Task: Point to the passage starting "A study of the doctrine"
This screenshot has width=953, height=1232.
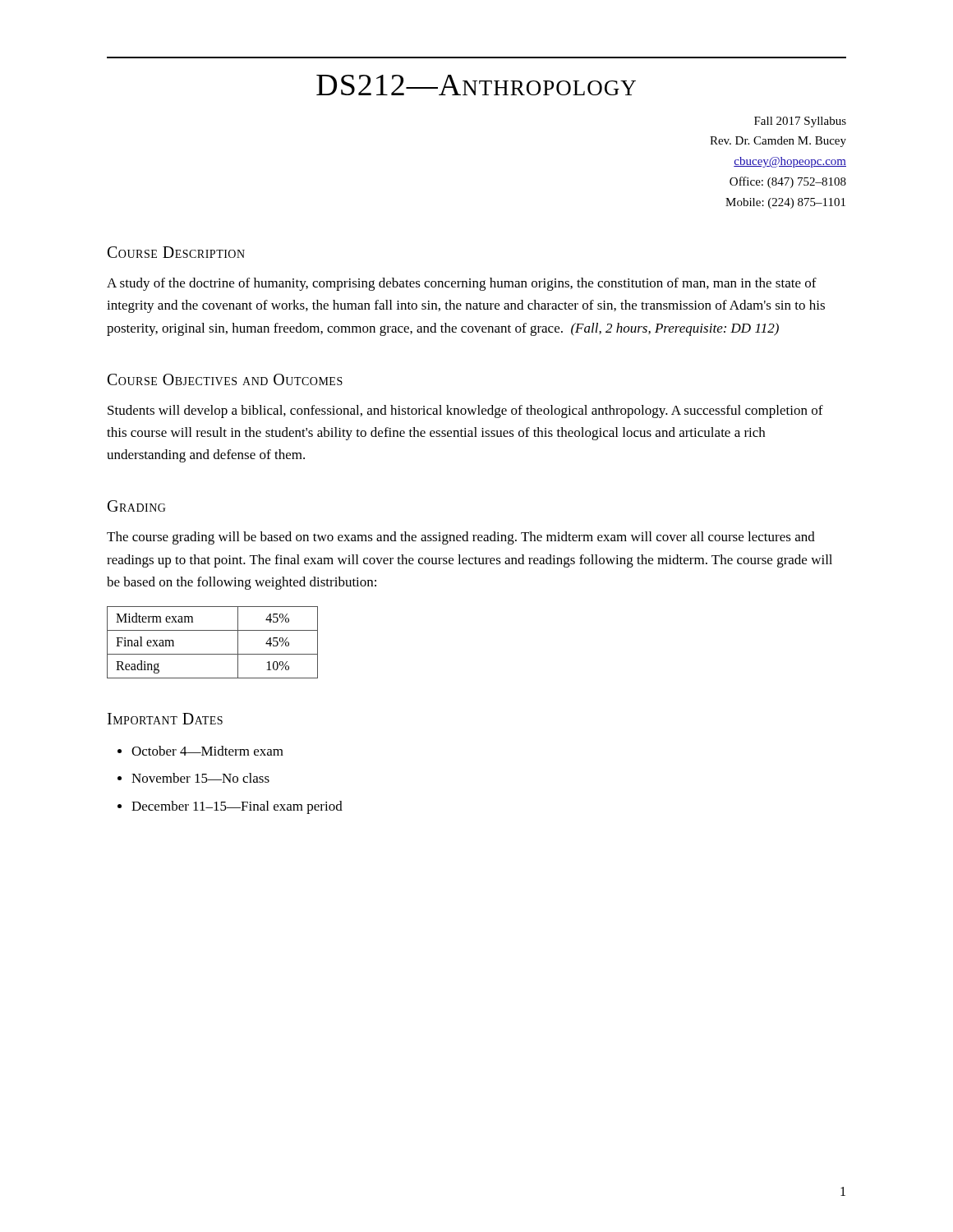Action: click(x=466, y=305)
